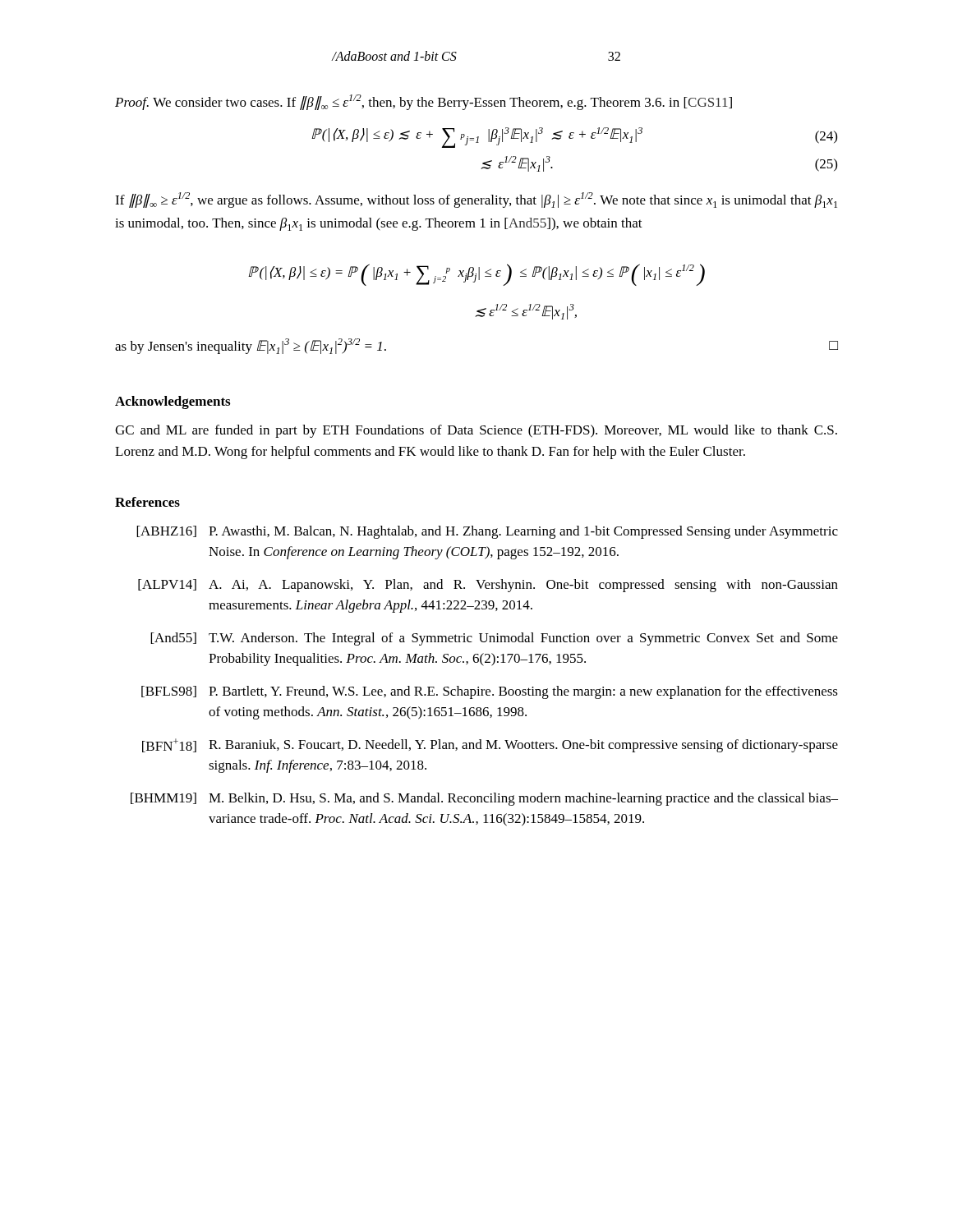Locate the element starting "[ALPV14] A. Ai, A."
Image resolution: width=953 pixels, height=1232 pixels.
[x=476, y=595]
